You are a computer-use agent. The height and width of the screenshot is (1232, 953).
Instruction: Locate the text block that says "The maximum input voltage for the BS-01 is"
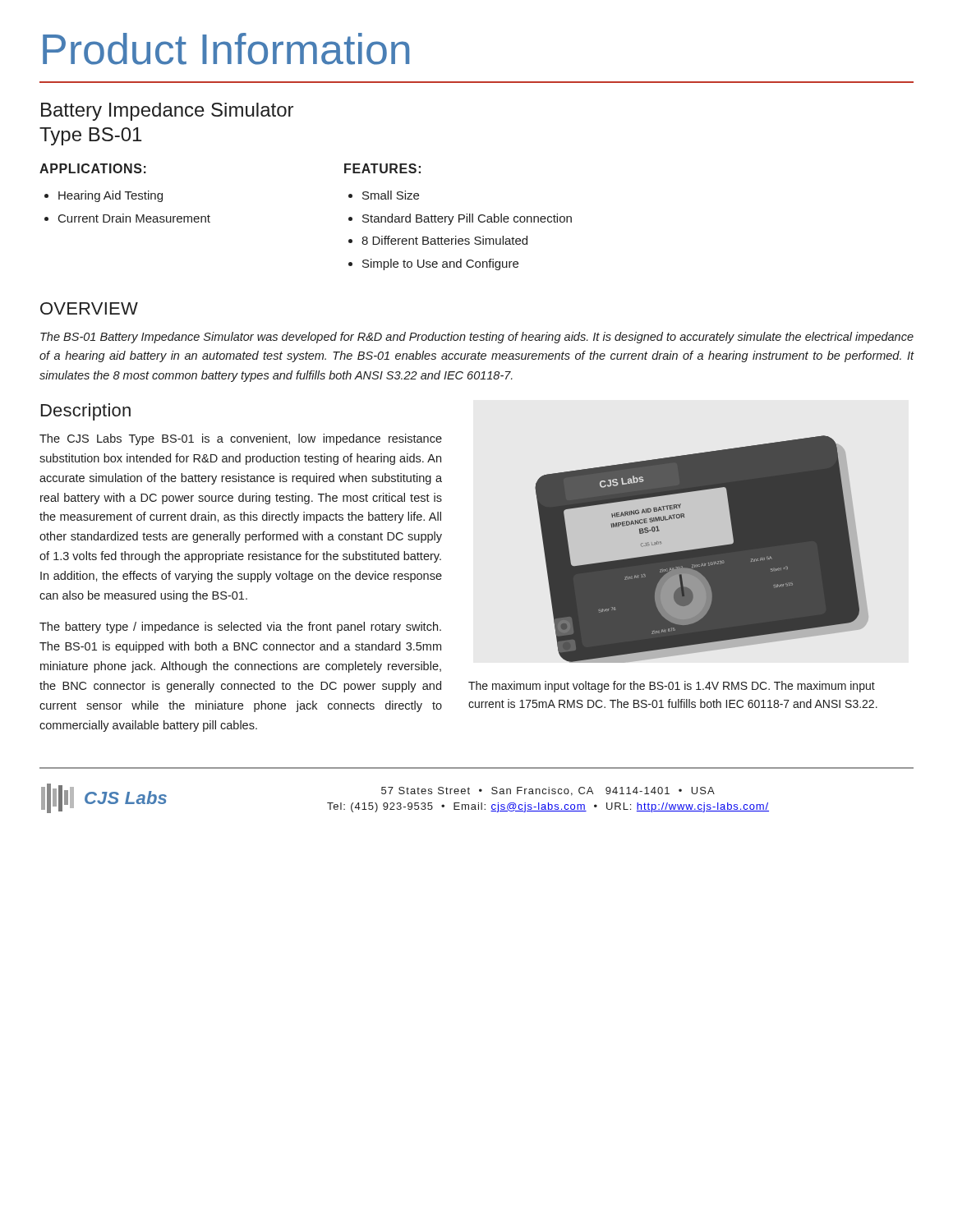pos(691,695)
